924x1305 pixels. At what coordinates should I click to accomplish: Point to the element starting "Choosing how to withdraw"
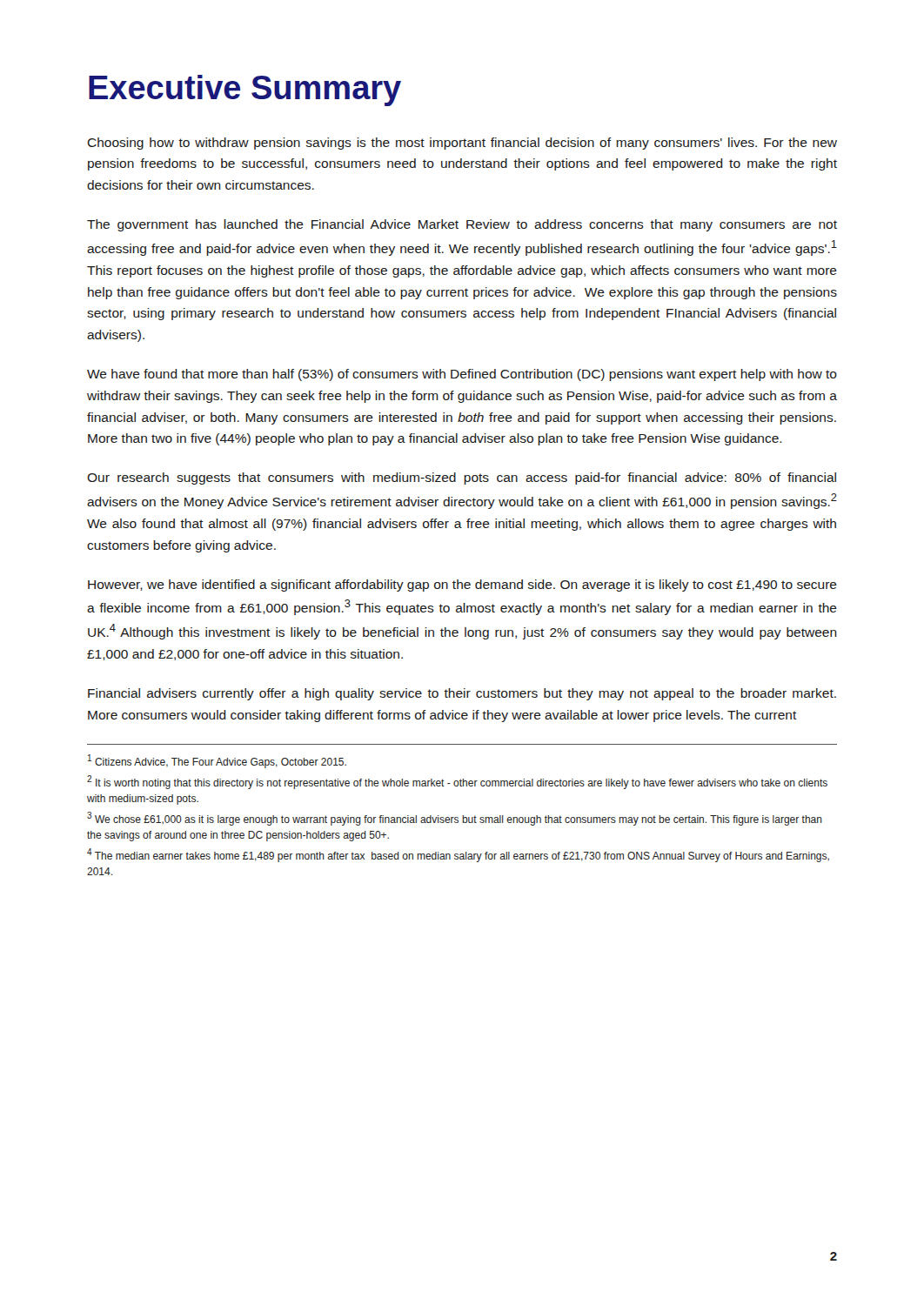(462, 164)
